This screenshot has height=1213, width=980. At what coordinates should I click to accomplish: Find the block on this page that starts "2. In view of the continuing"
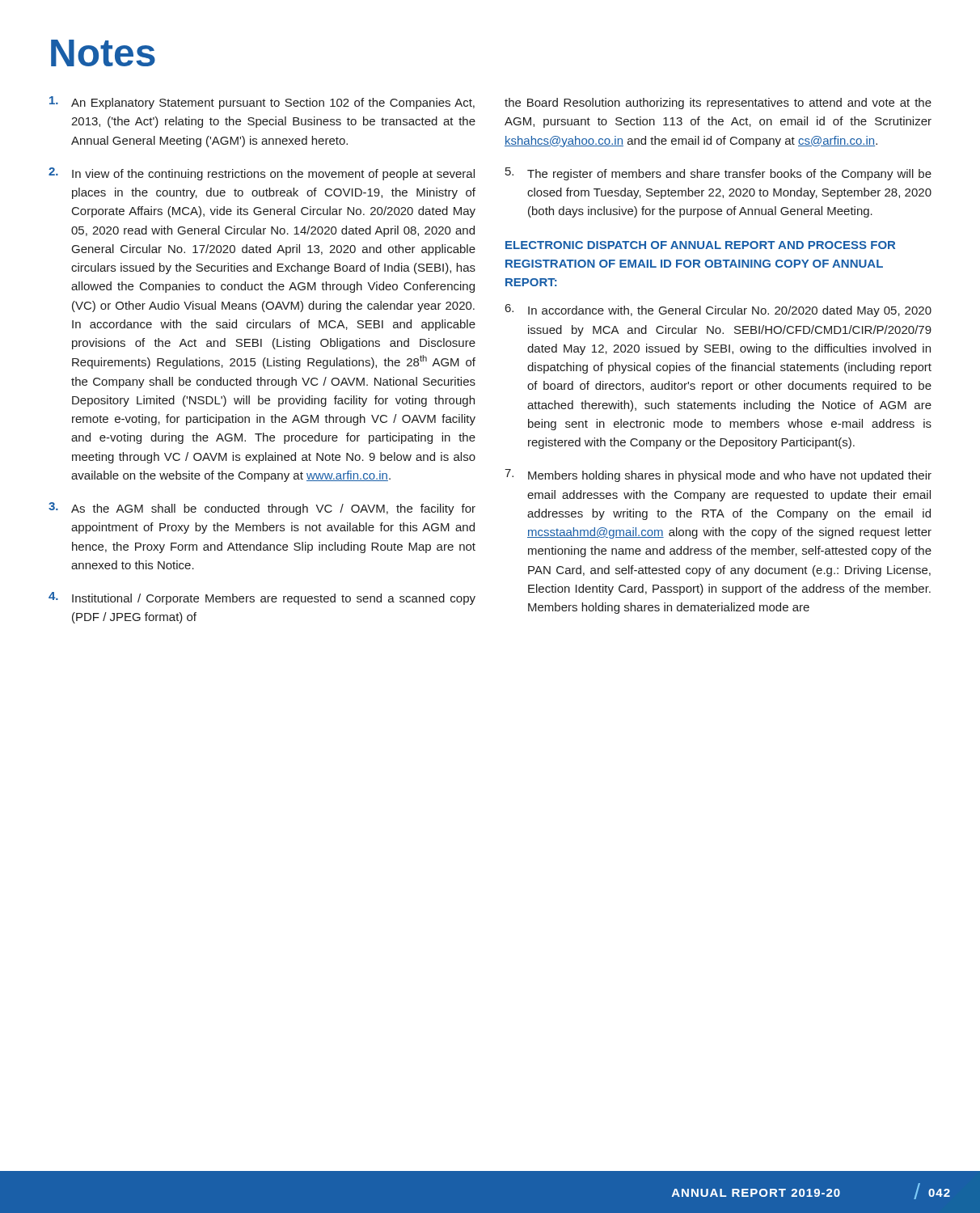pos(262,324)
